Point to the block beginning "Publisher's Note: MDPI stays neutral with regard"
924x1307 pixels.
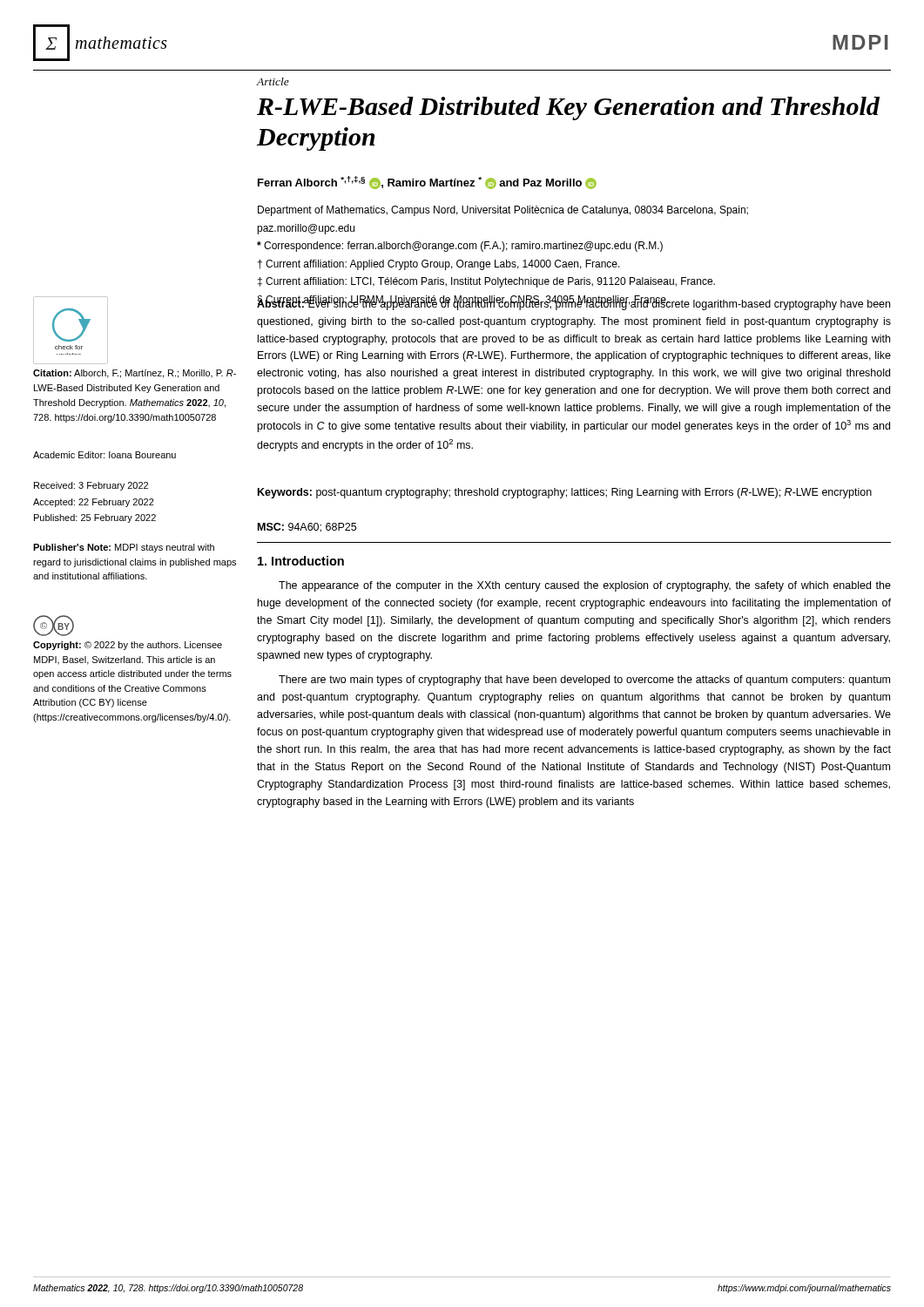click(x=135, y=562)
